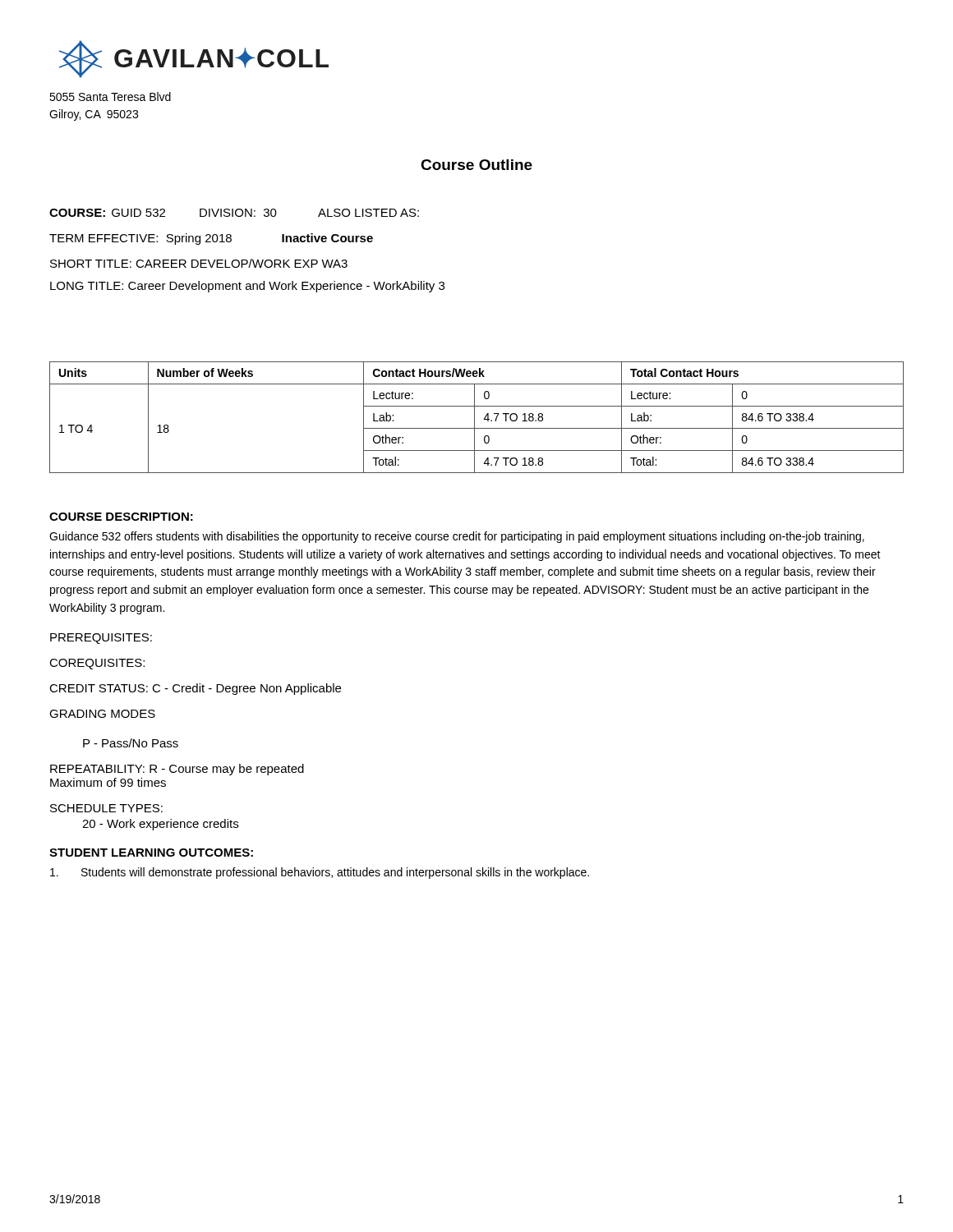Select the text block containing "LONG TITLE: Career Development and Work"

click(x=247, y=285)
